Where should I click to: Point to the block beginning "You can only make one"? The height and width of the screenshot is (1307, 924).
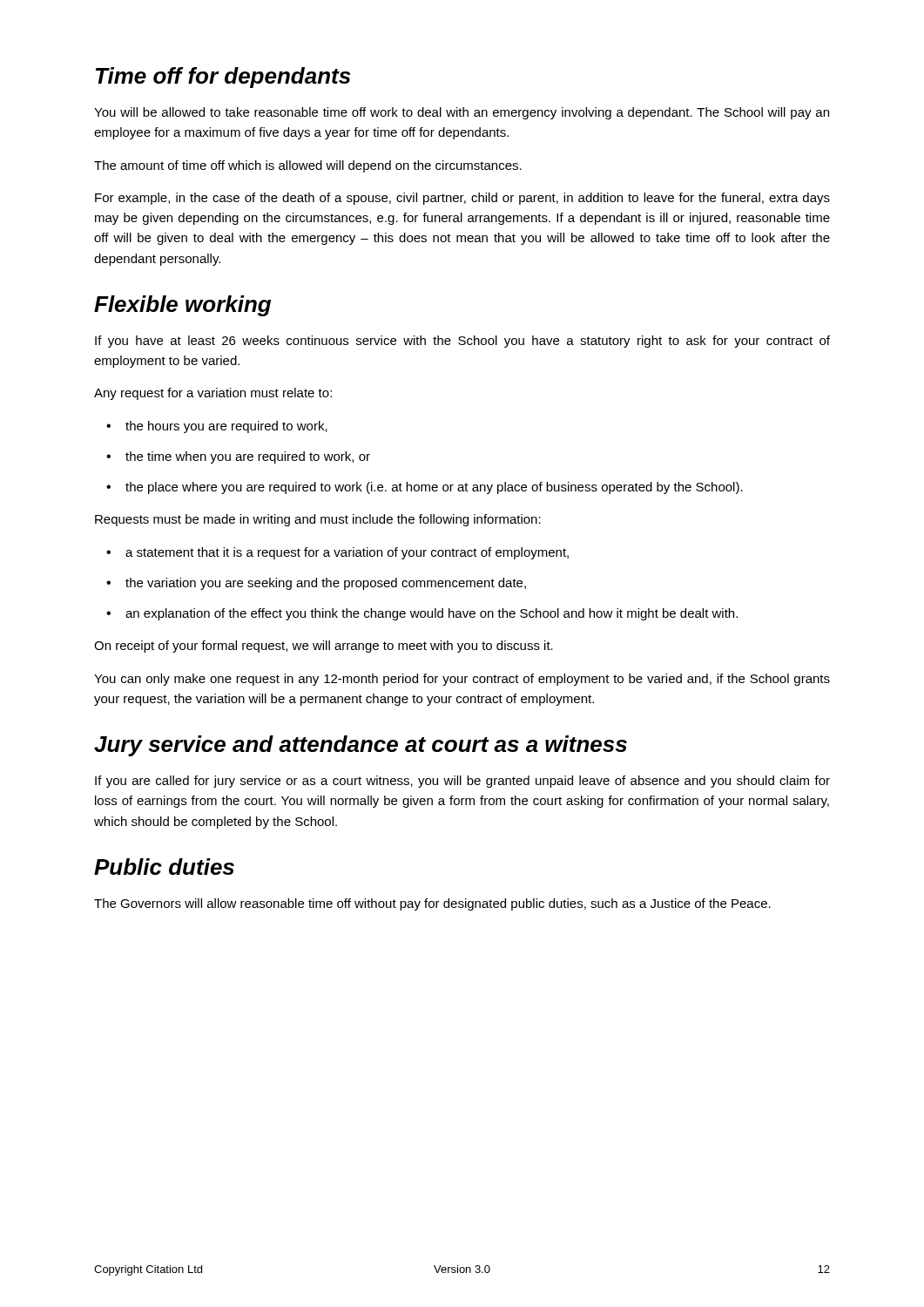click(x=462, y=688)
